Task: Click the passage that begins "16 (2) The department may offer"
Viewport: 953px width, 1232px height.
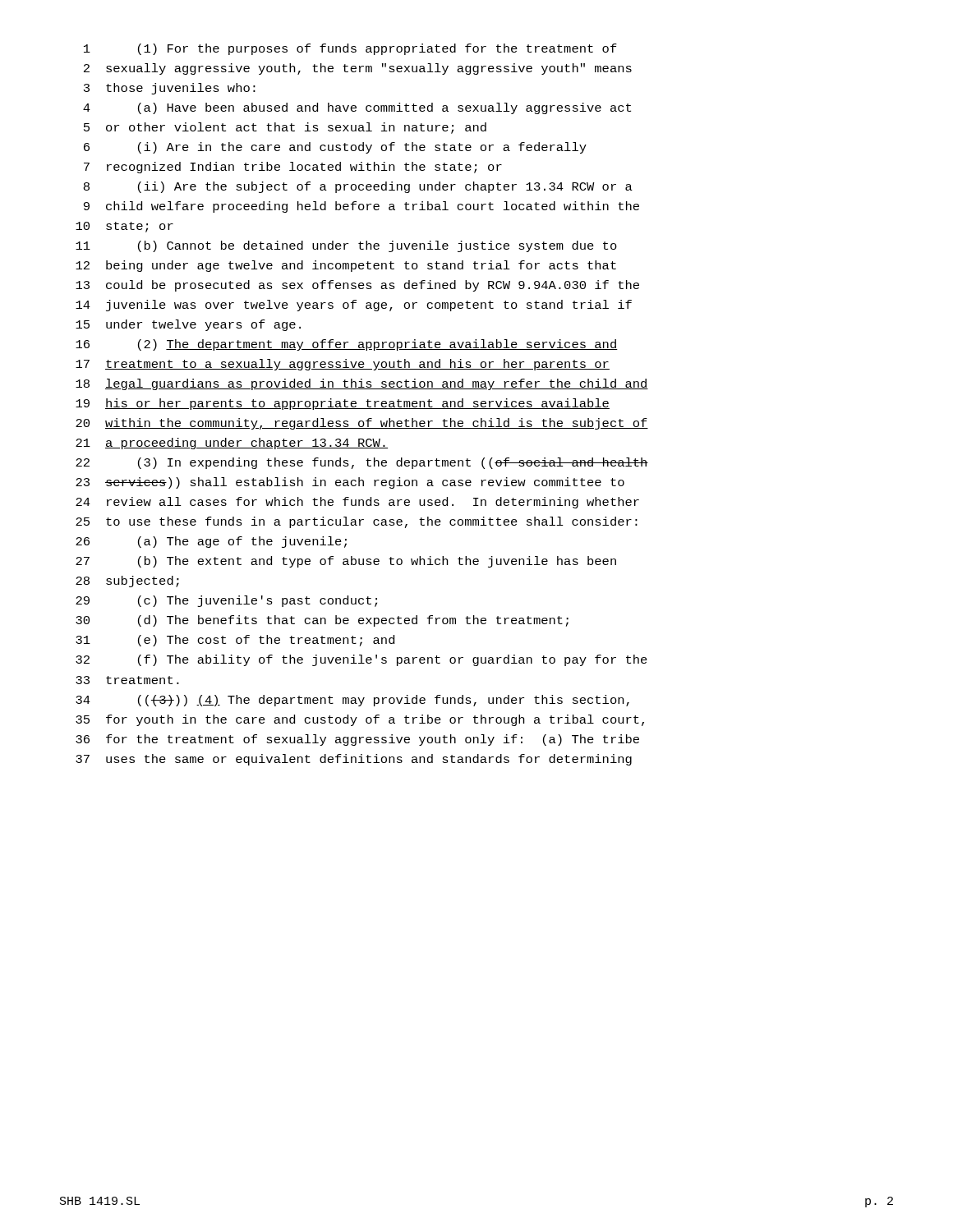Action: pos(476,345)
